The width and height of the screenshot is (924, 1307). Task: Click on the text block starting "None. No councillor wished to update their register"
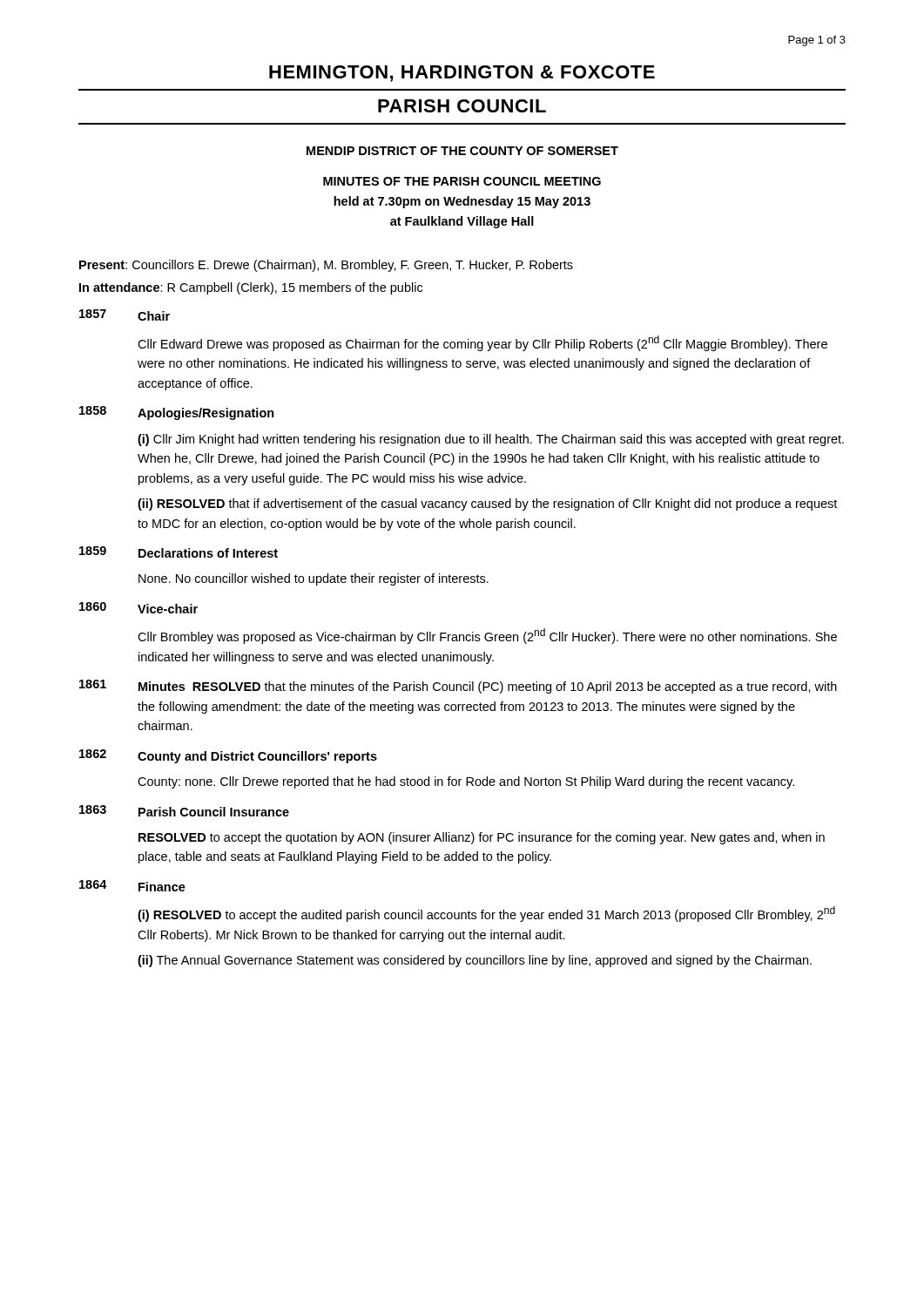(x=313, y=579)
